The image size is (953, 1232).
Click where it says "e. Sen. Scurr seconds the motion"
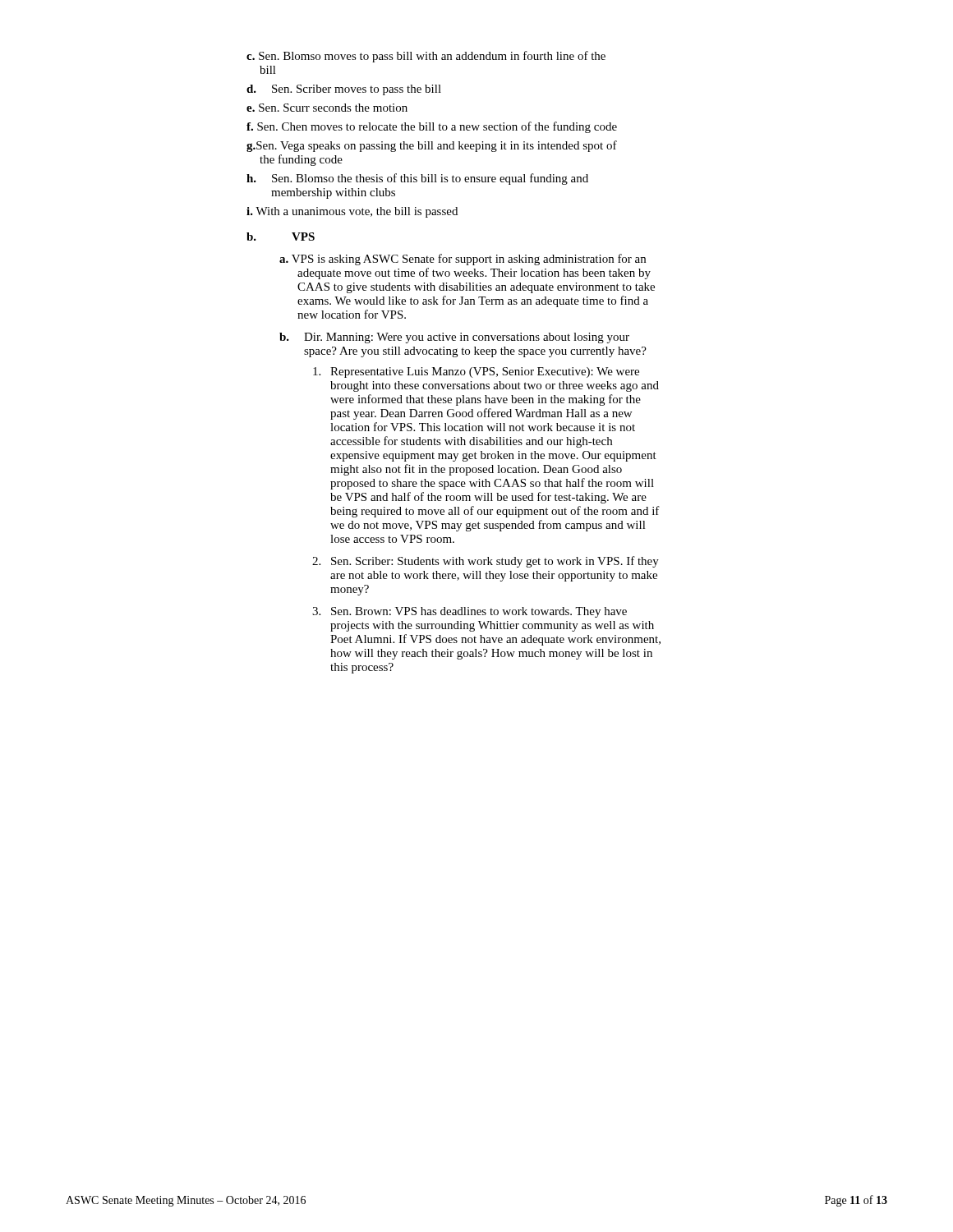(327, 108)
